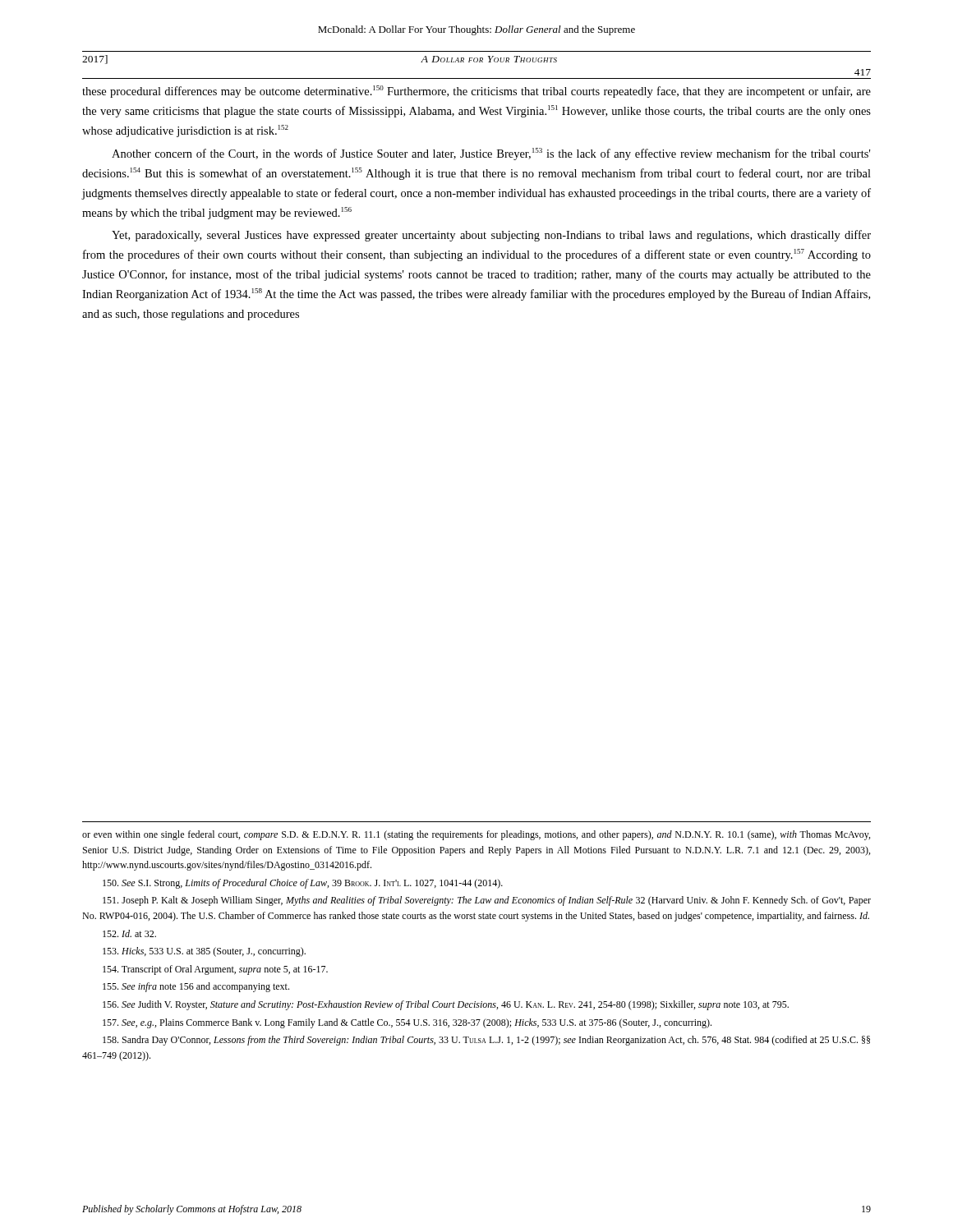Click on the element starting "Joseph P. Kalt &"
The height and width of the screenshot is (1232, 953).
(x=476, y=908)
